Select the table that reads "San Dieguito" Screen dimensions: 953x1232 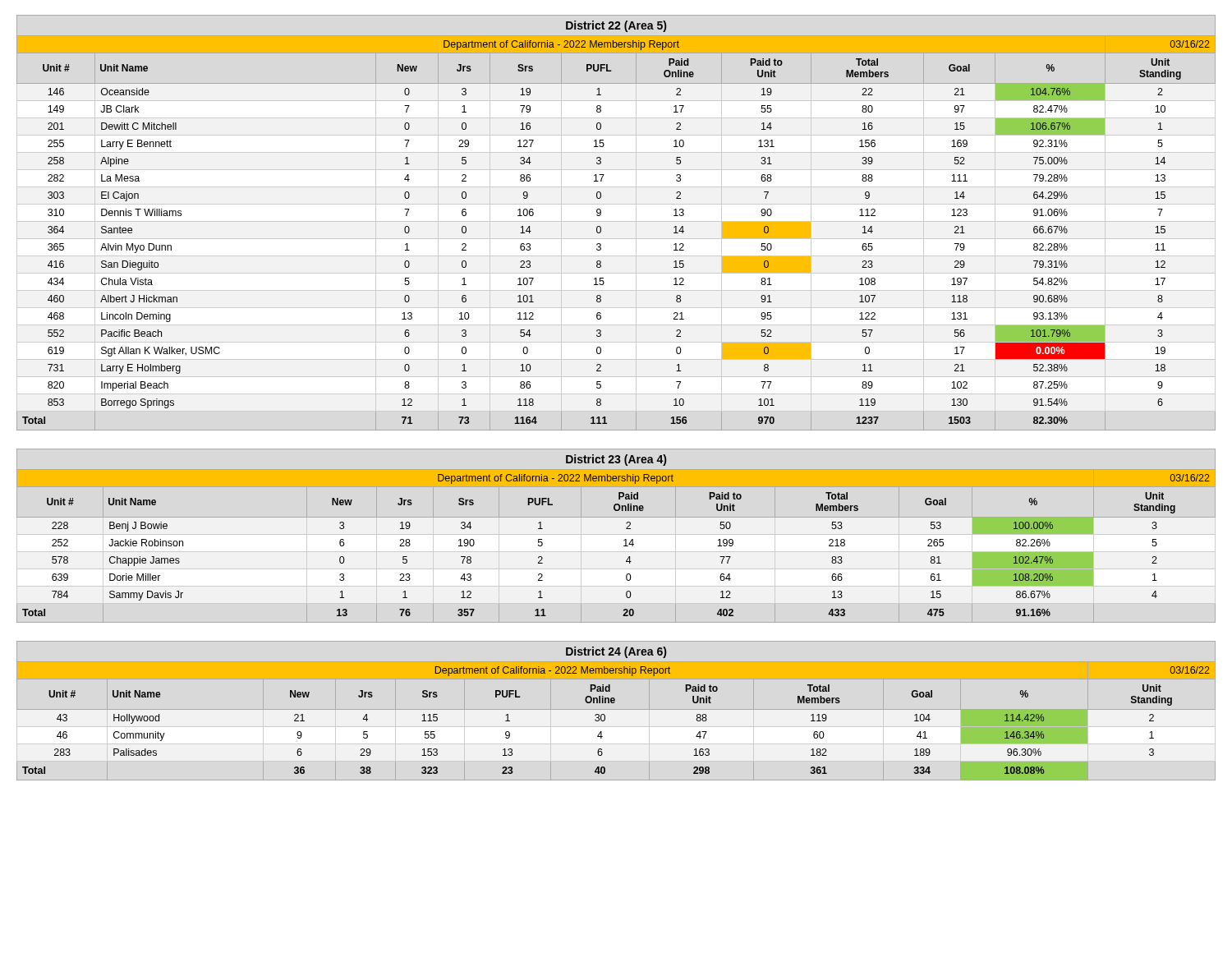point(616,223)
